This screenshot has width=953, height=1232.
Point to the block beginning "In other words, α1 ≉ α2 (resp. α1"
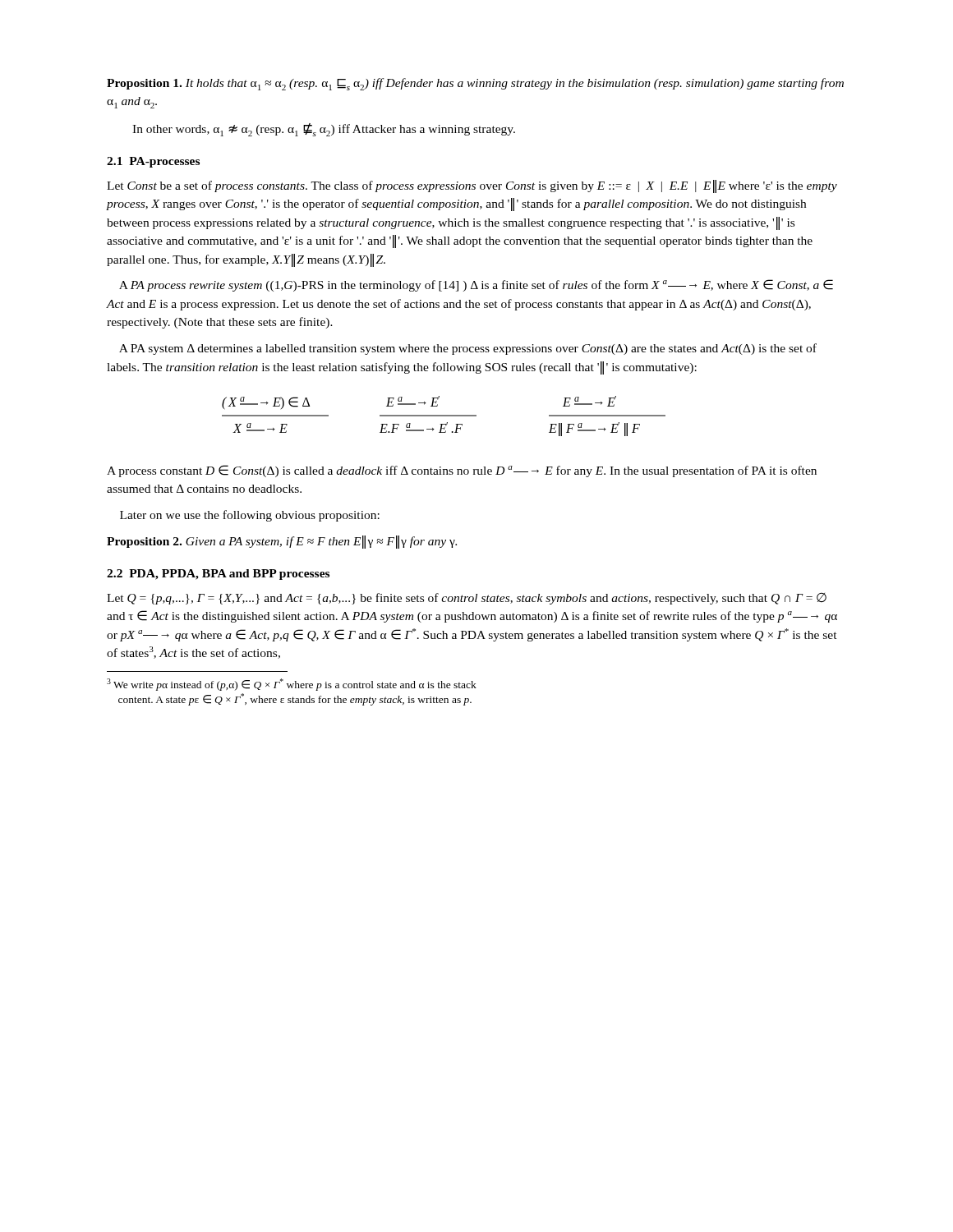[476, 129]
